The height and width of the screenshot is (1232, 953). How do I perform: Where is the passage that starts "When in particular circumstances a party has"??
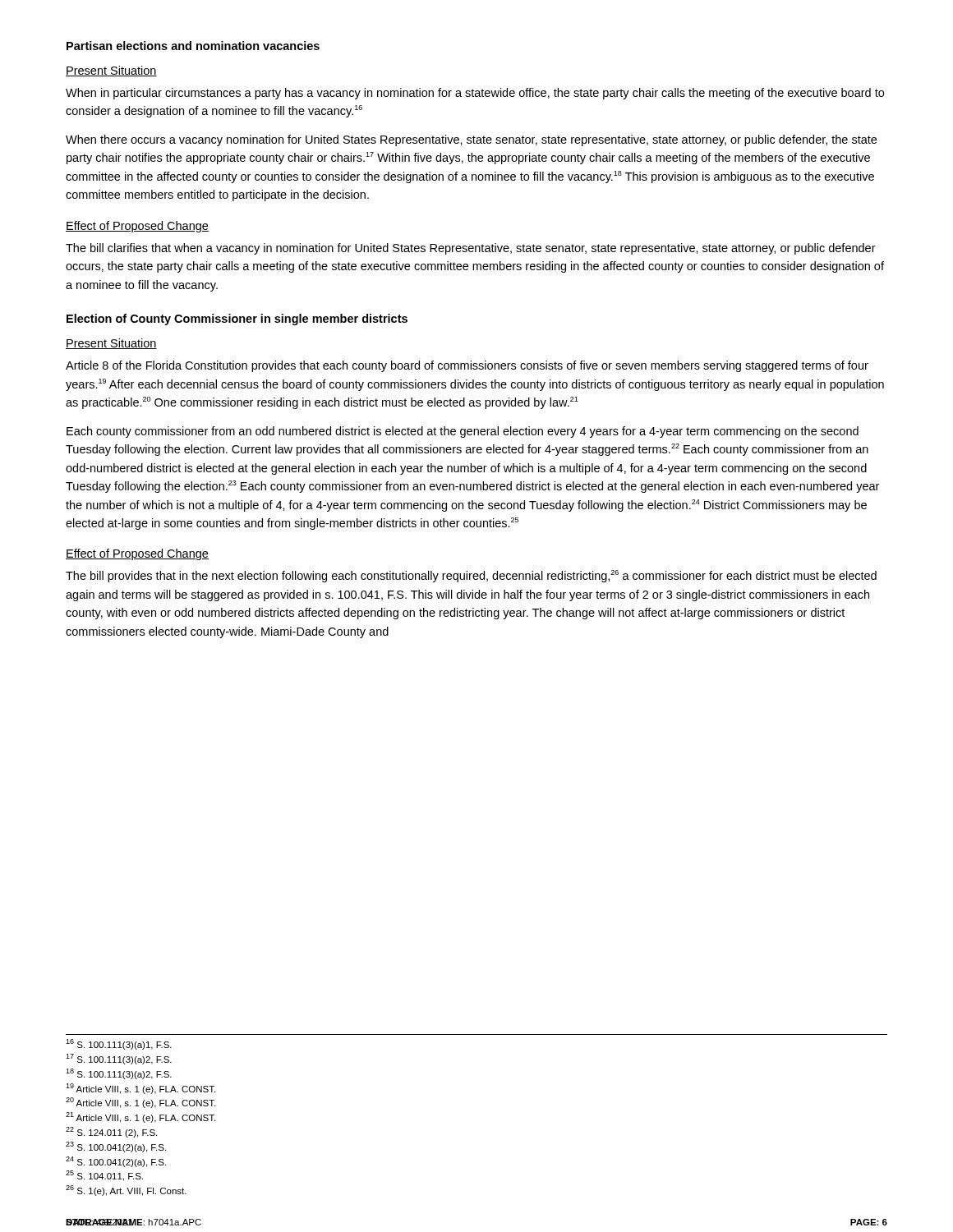click(x=475, y=102)
